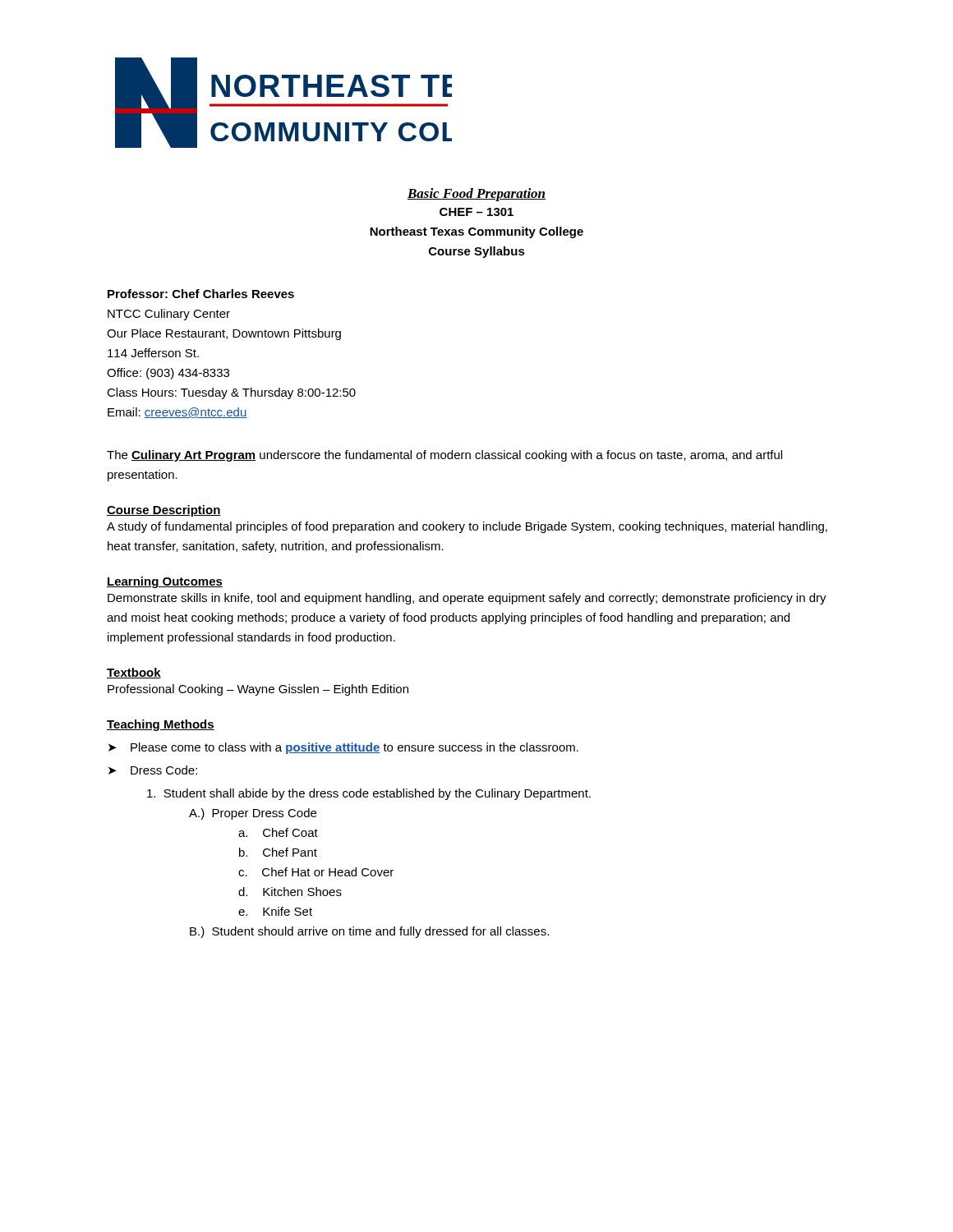This screenshot has width=953, height=1232.
Task: Click the passage that begins "Demonstrate skills in knife, tool"
Action: pos(466,617)
